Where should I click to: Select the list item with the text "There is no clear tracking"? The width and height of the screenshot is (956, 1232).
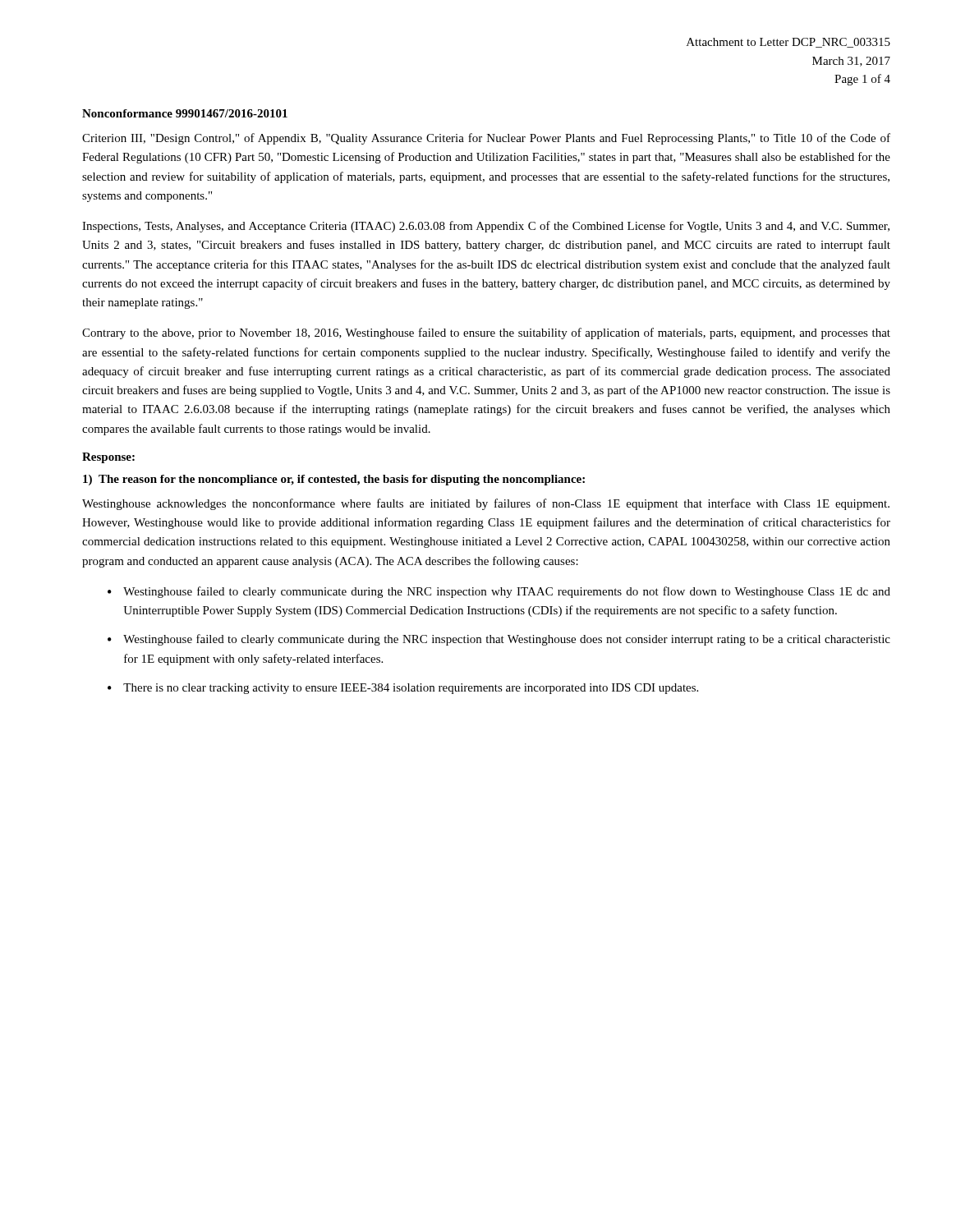point(507,688)
